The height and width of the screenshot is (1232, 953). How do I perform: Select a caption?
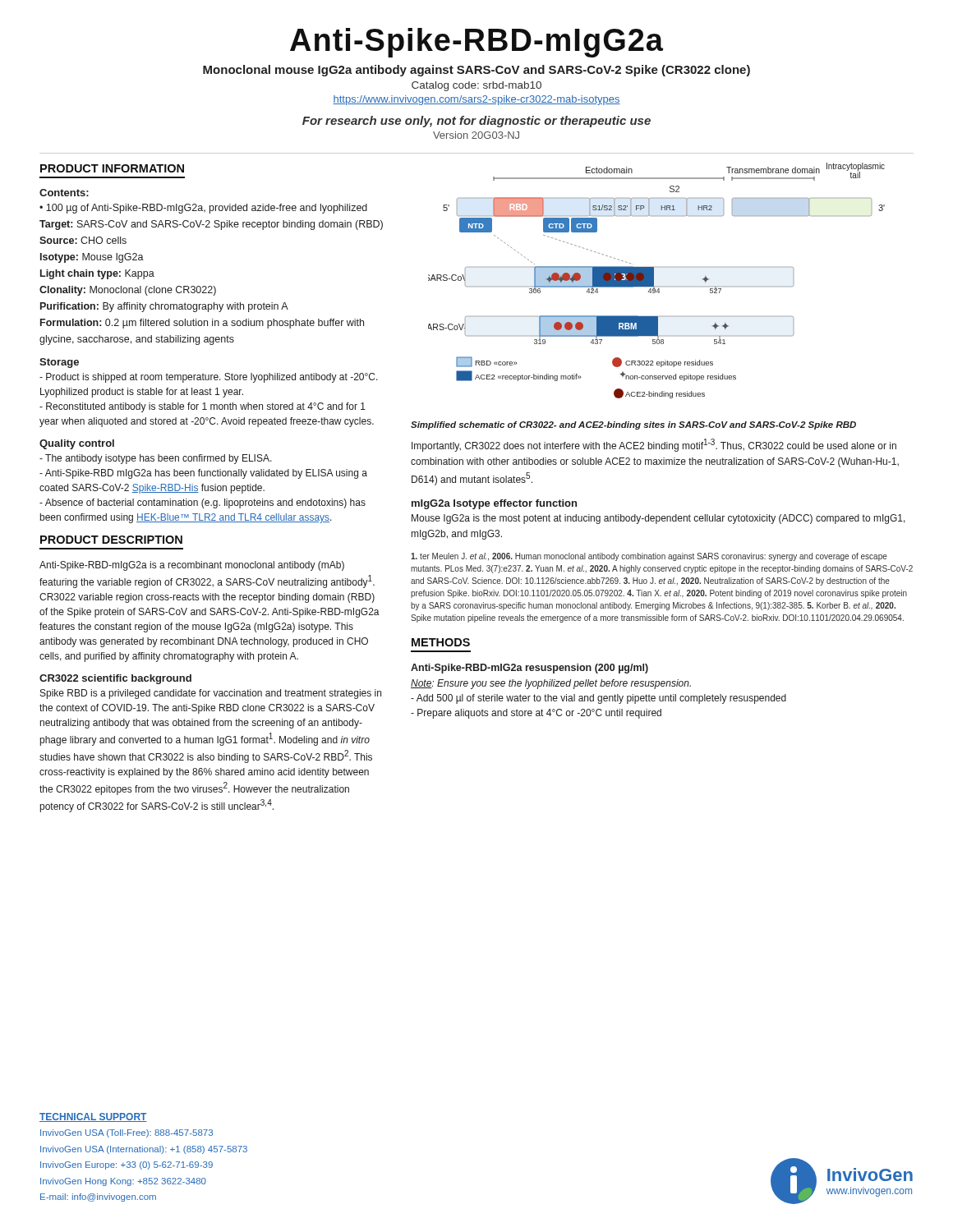tap(634, 425)
